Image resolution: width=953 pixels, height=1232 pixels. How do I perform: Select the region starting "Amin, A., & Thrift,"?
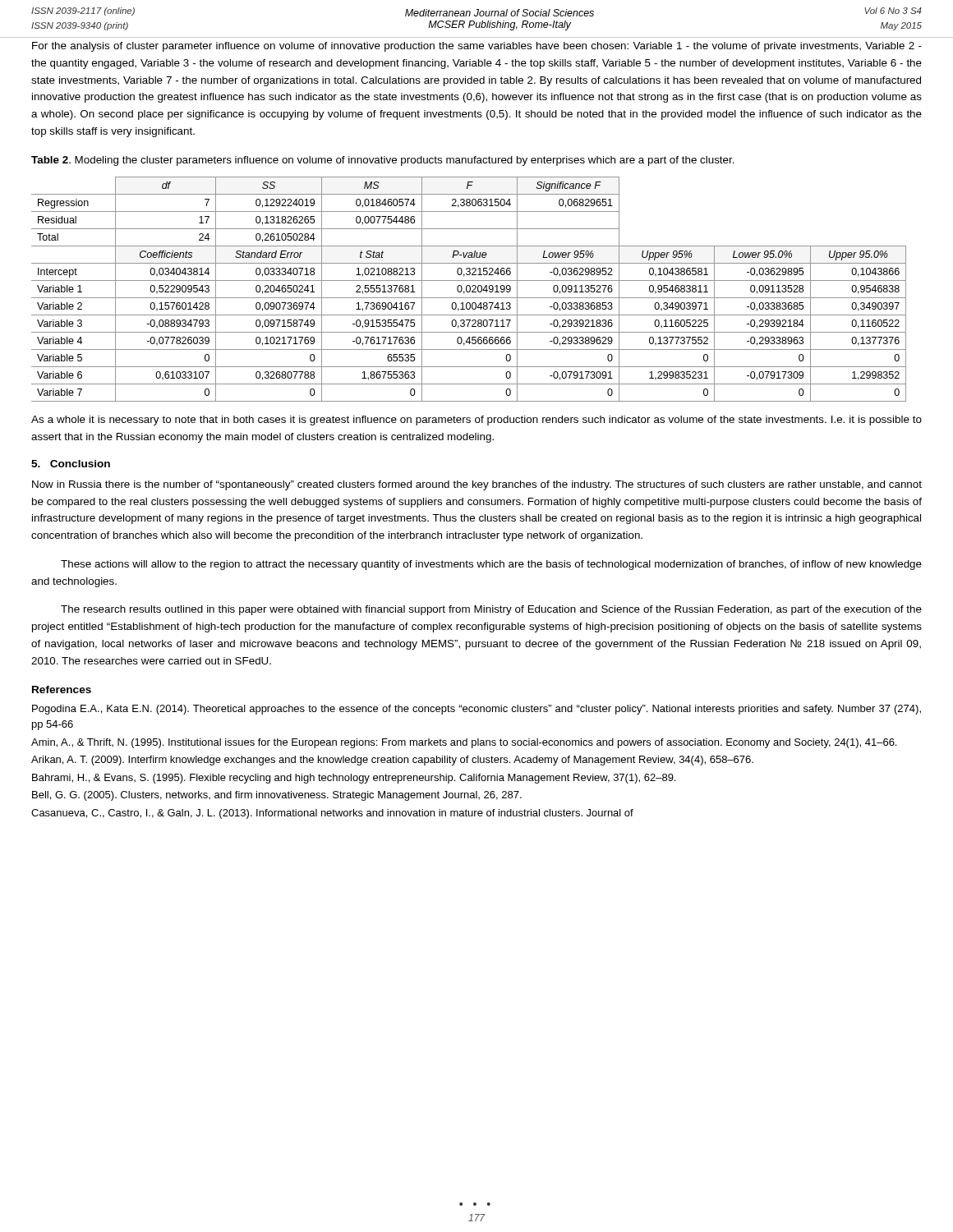[x=464, y=742]
